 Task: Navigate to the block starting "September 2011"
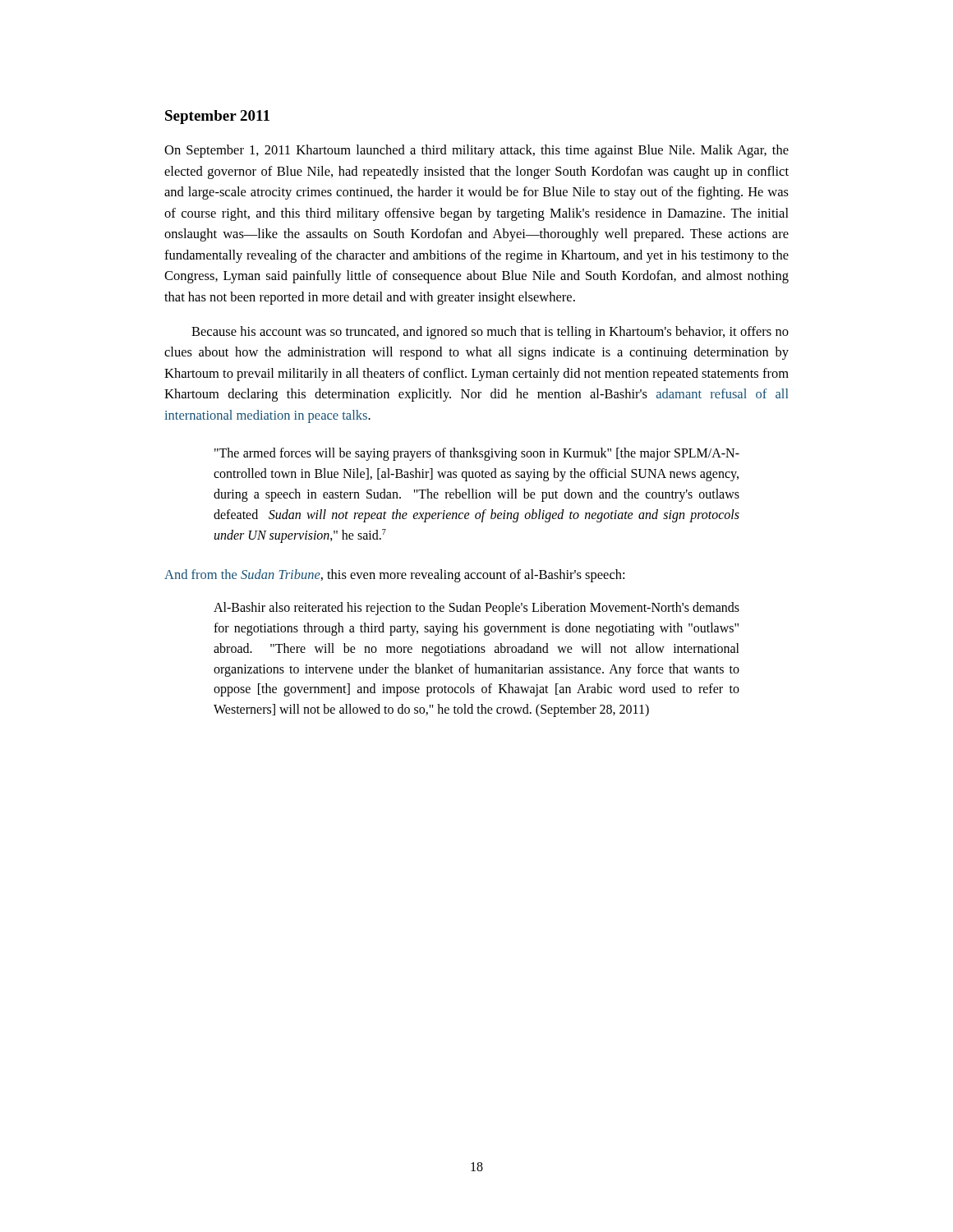click(x=217, y=115)
